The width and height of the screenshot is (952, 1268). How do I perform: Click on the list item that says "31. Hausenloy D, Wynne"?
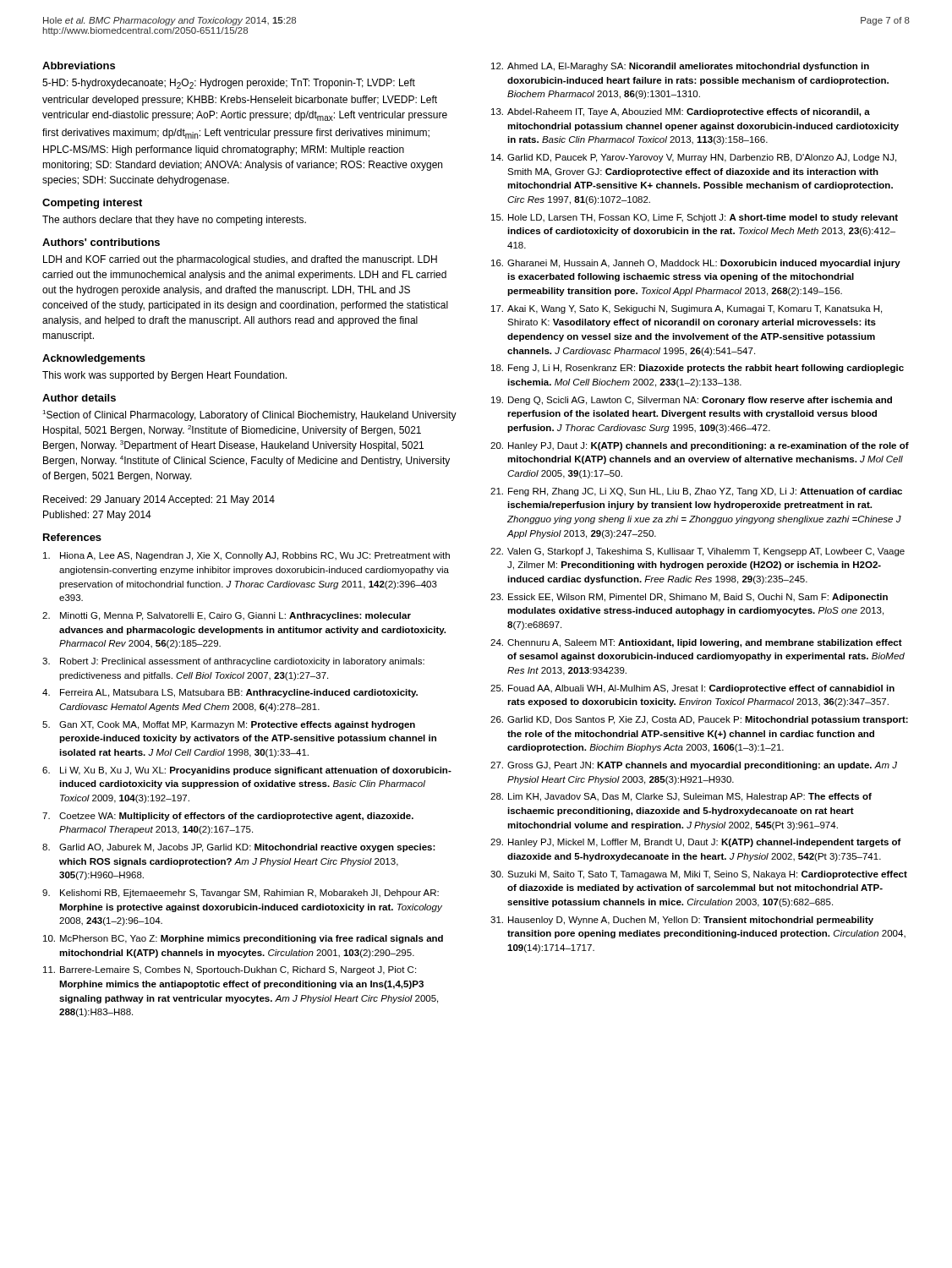coord(700,934)
